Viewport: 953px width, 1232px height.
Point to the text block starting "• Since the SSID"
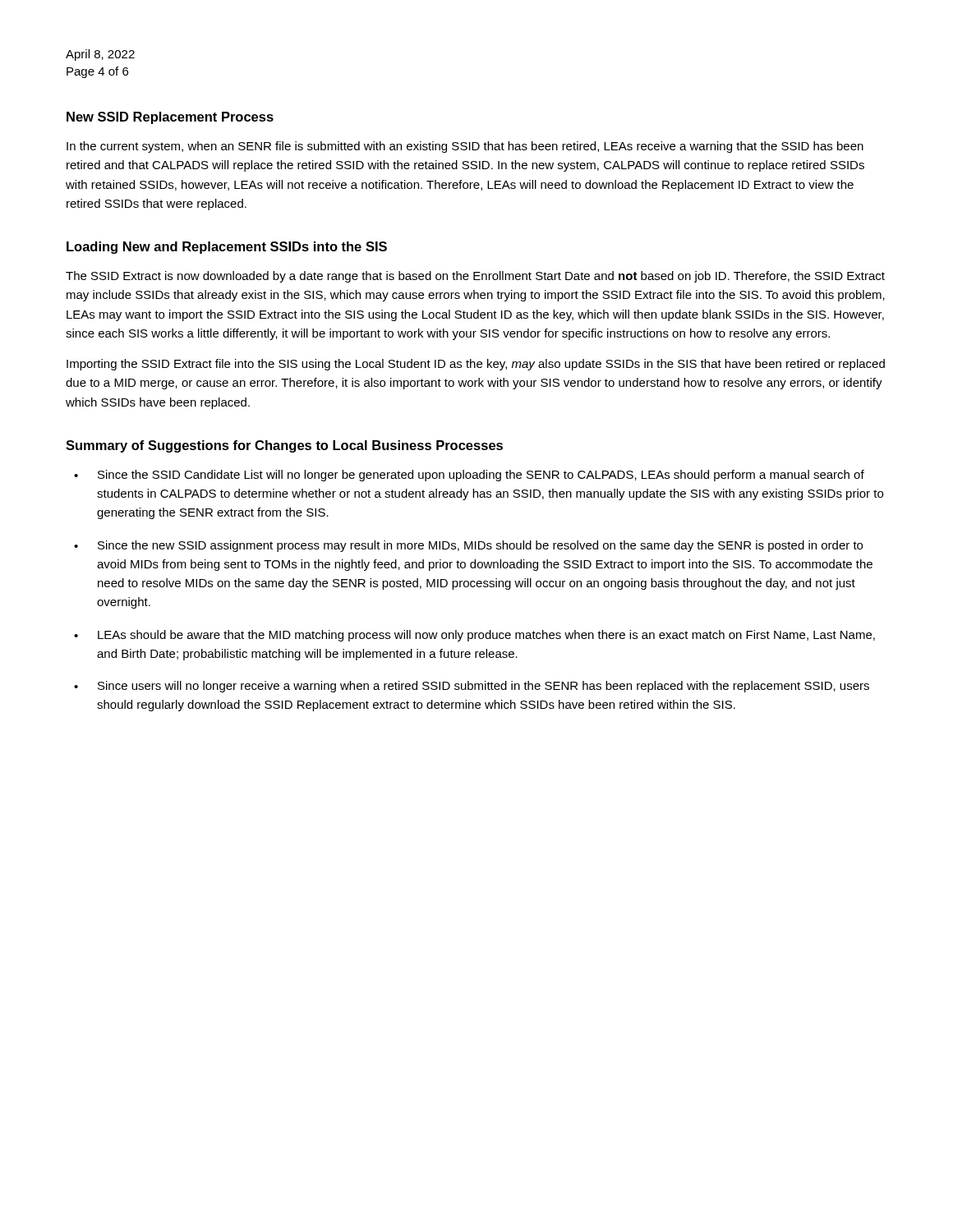coord(476,493)
